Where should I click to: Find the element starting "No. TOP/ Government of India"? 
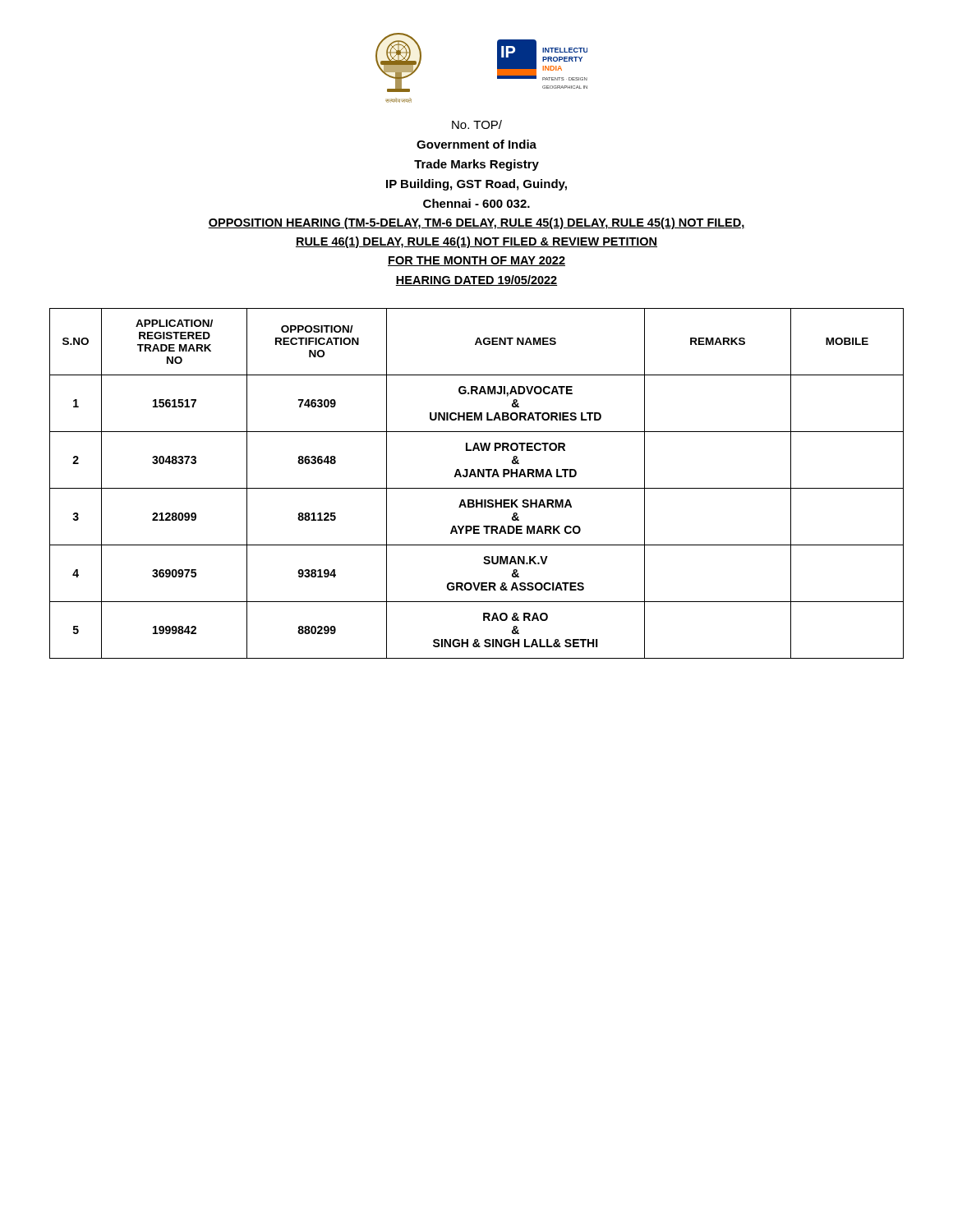point(476,202)
